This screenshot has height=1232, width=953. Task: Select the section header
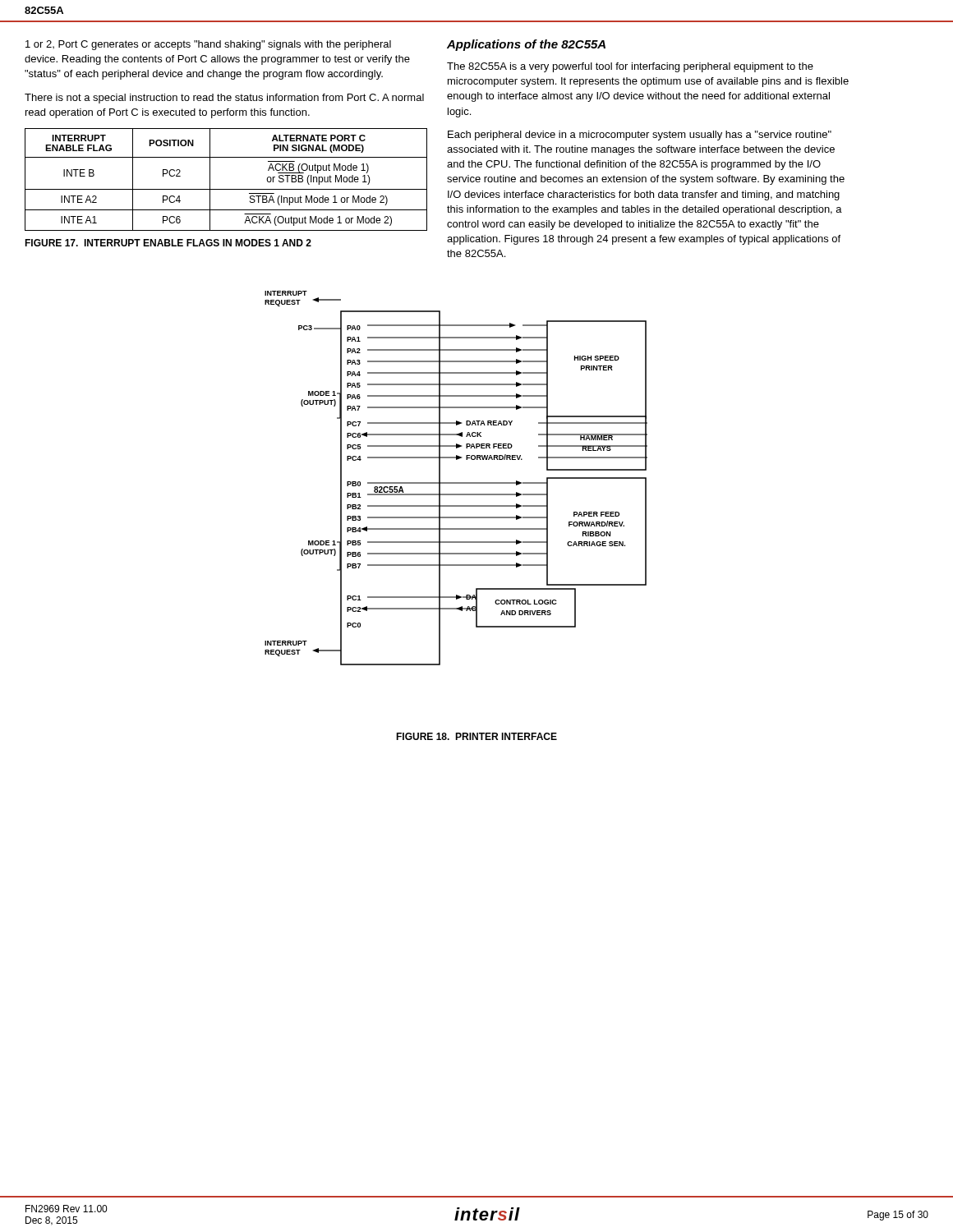click(527, 44)
